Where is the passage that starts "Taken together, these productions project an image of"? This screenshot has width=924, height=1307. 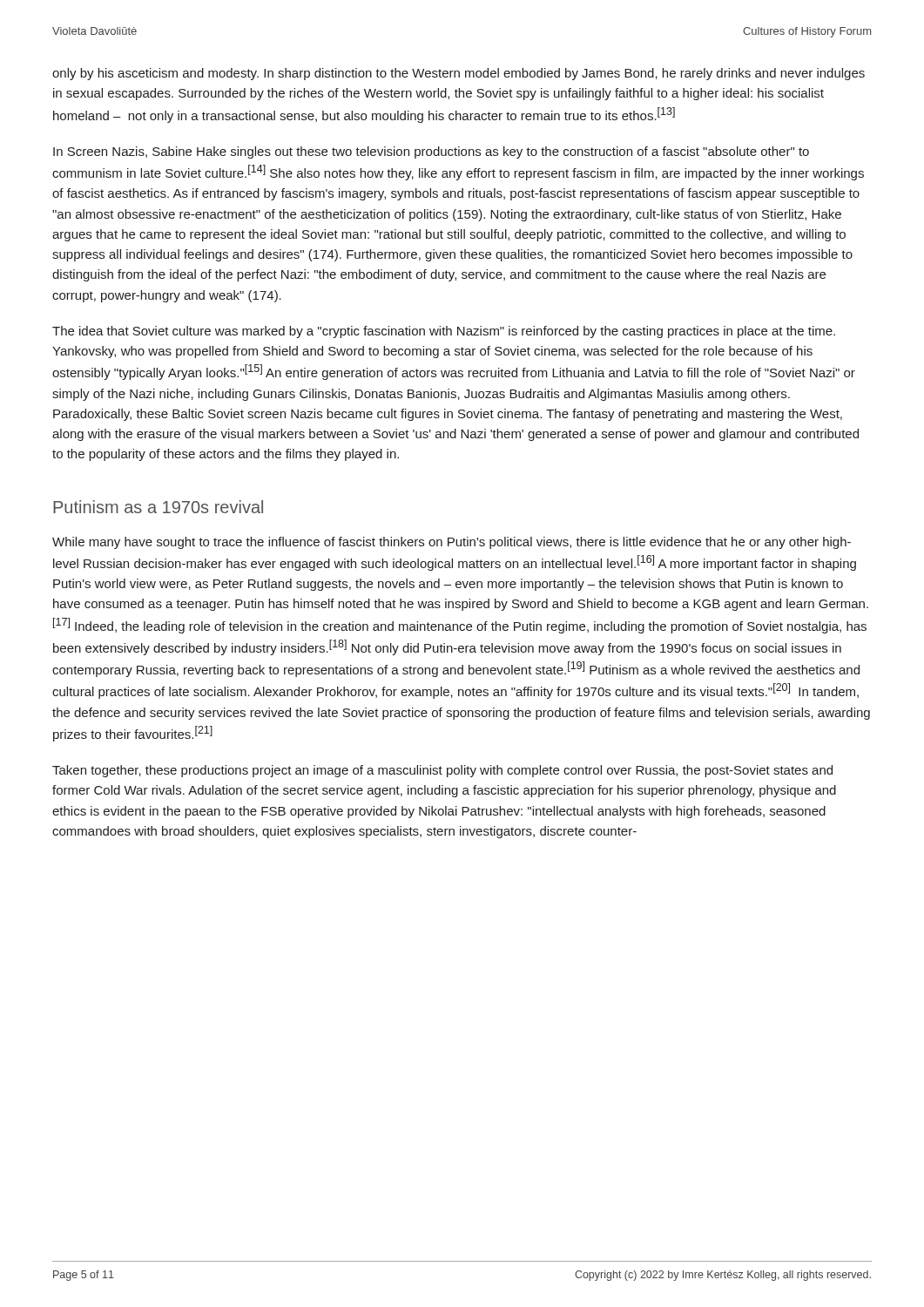(x=444, y=800)
